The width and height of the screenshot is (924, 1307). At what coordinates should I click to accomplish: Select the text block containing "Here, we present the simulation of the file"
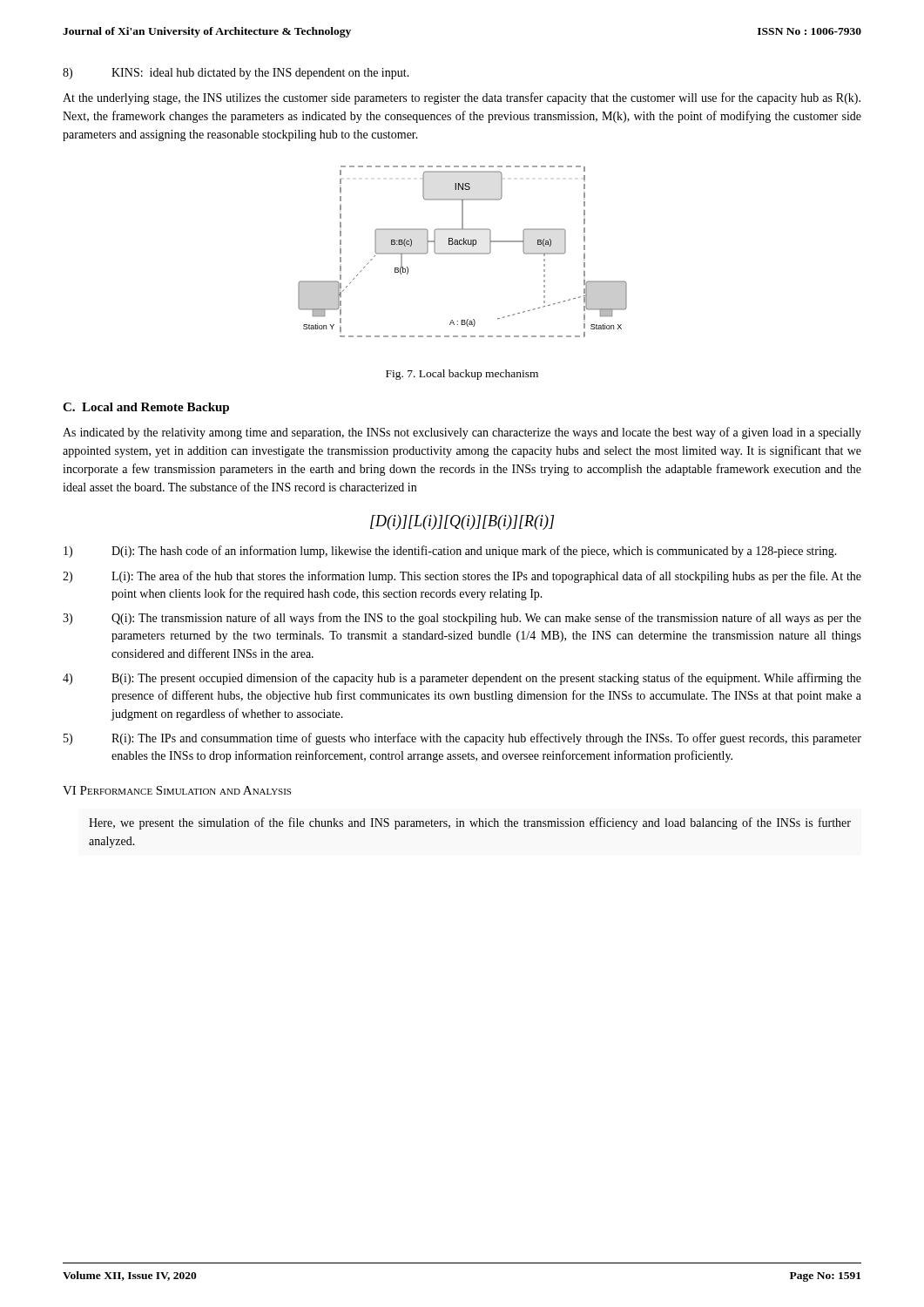click(x=470, y=832)
